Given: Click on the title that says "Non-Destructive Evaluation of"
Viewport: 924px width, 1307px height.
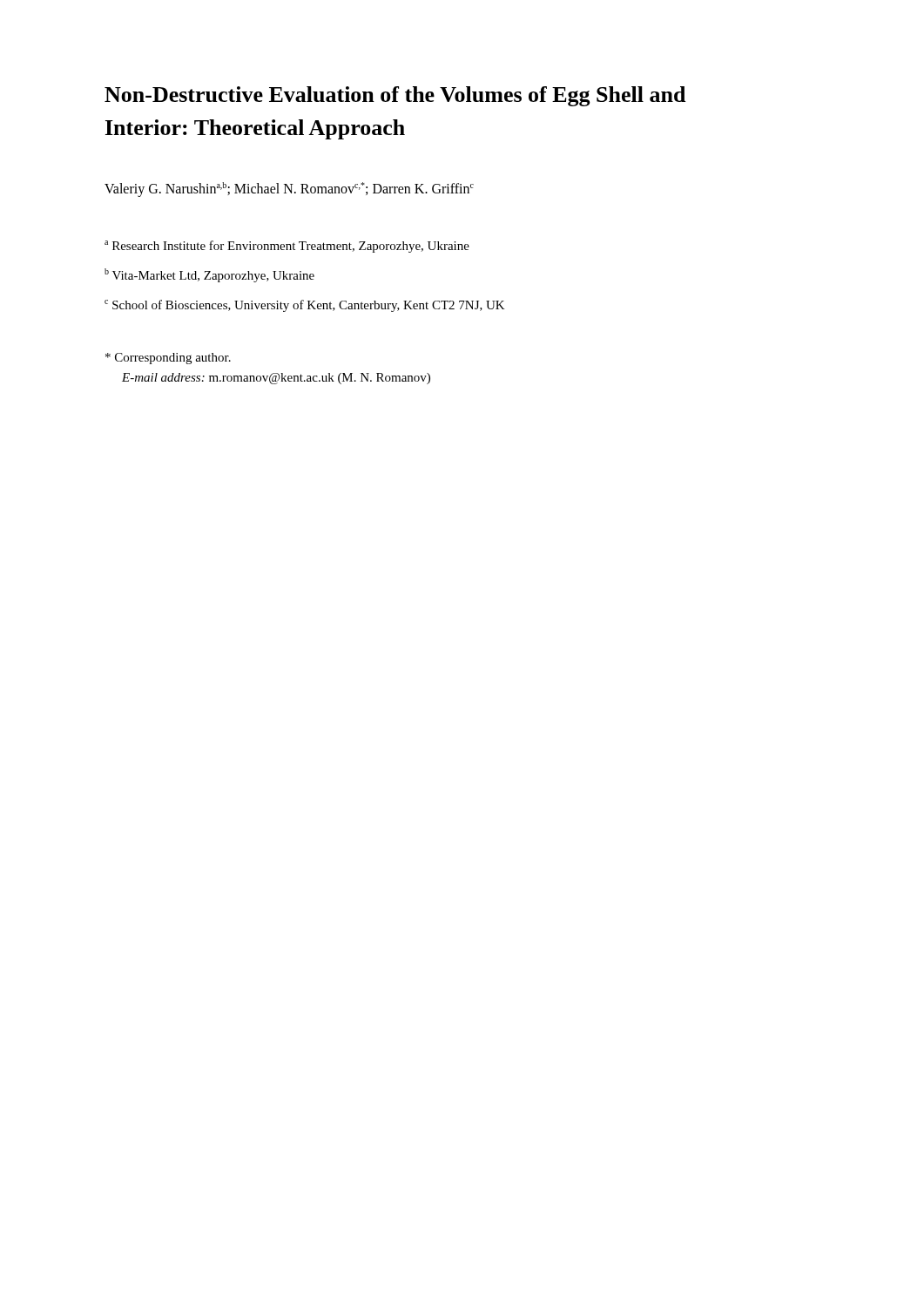Looking at the screenshot, I should click(x=395, y=111).
